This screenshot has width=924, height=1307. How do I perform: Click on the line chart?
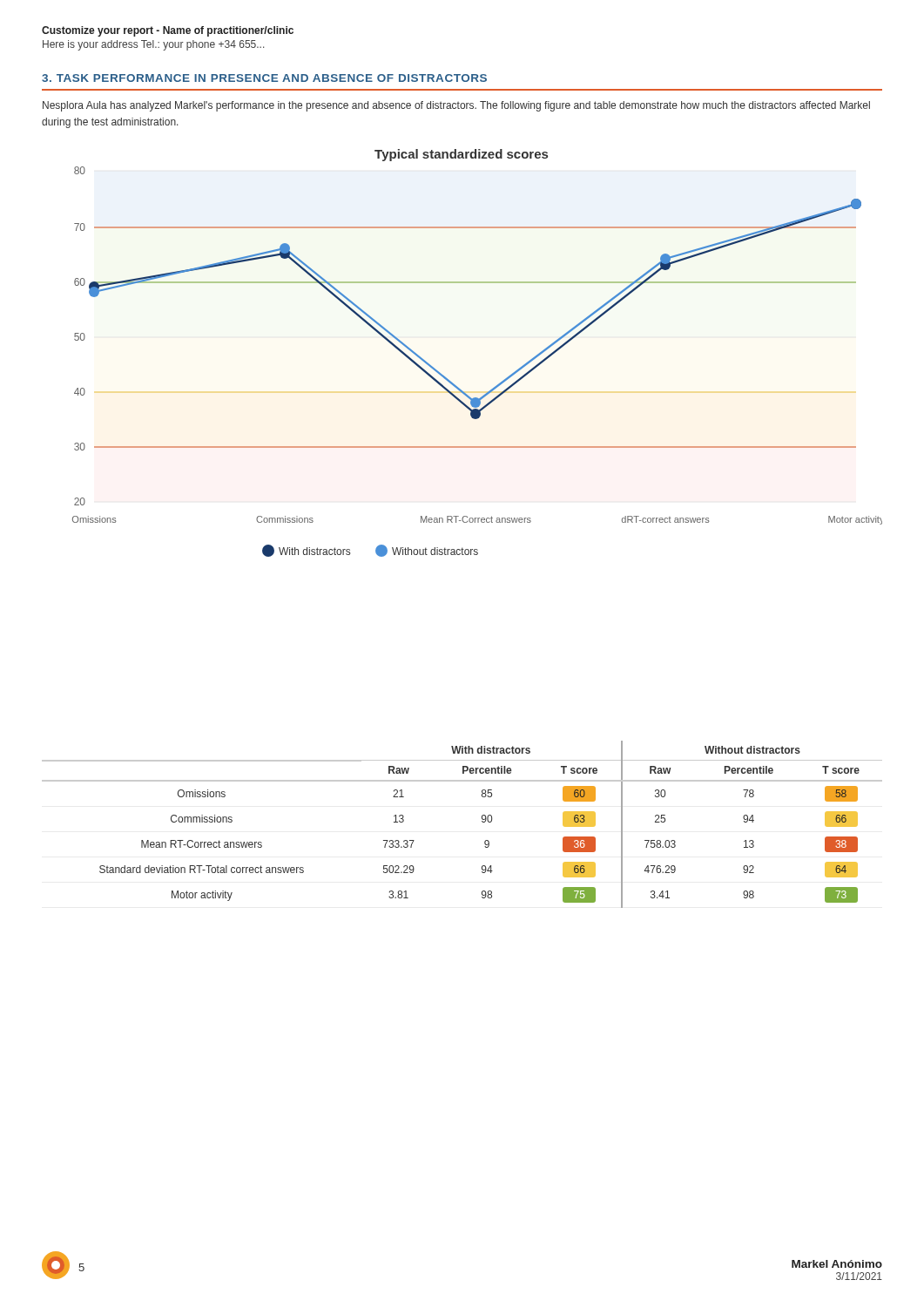tap(462, 363)
